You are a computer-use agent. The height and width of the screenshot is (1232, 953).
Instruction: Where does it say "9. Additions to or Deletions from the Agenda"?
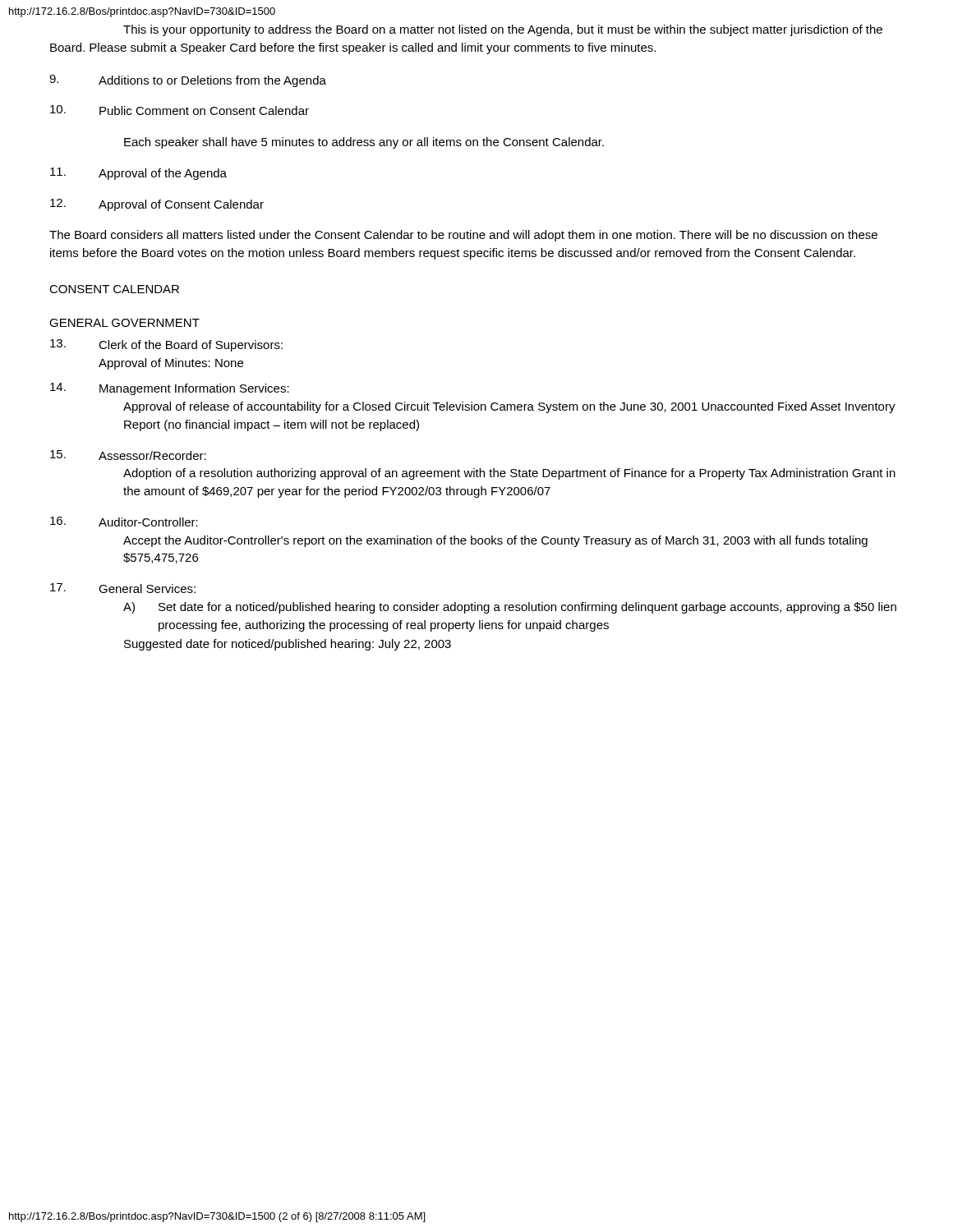coord(188,81)
